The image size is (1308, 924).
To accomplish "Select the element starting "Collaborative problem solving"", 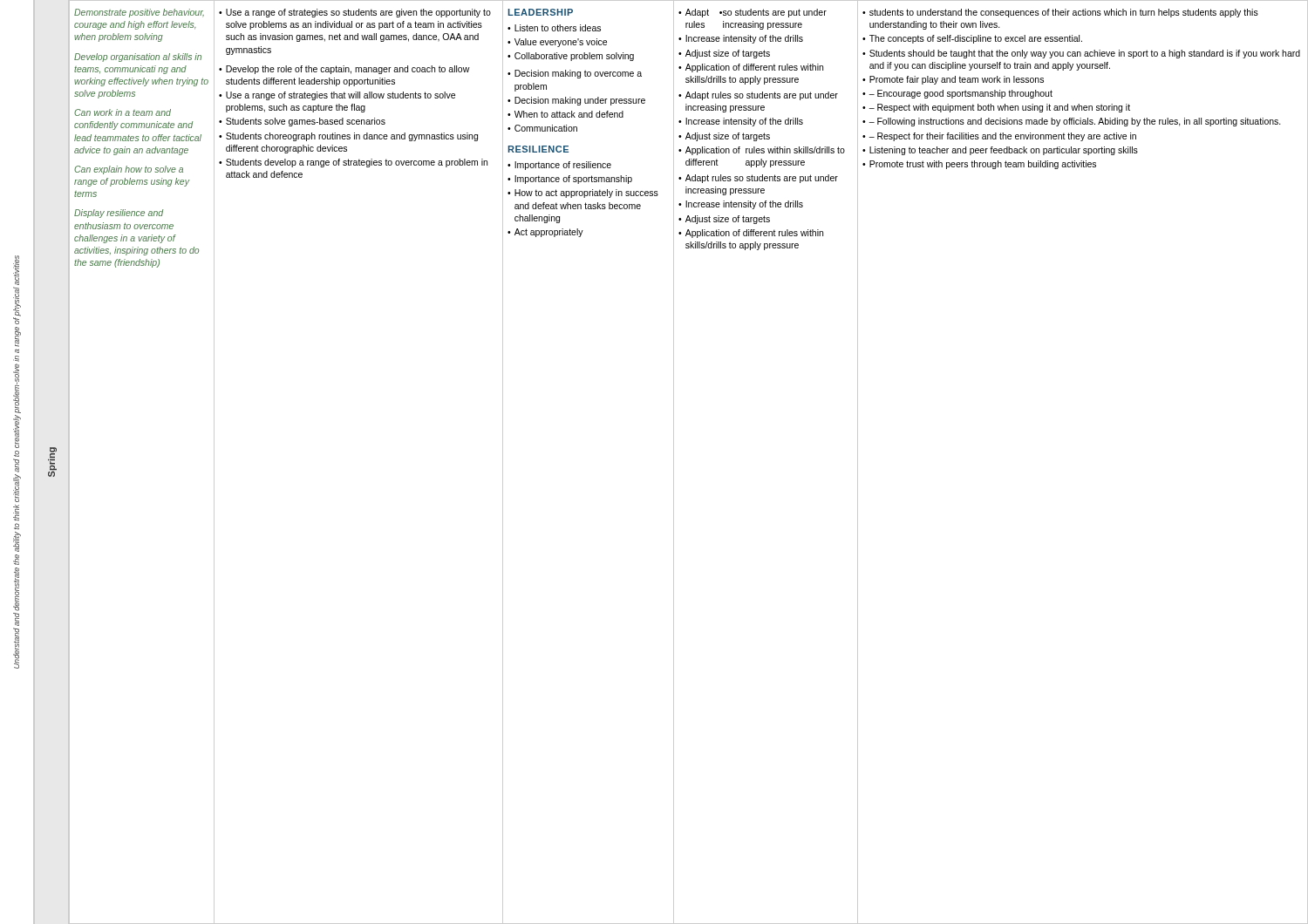I will (574, 56).
